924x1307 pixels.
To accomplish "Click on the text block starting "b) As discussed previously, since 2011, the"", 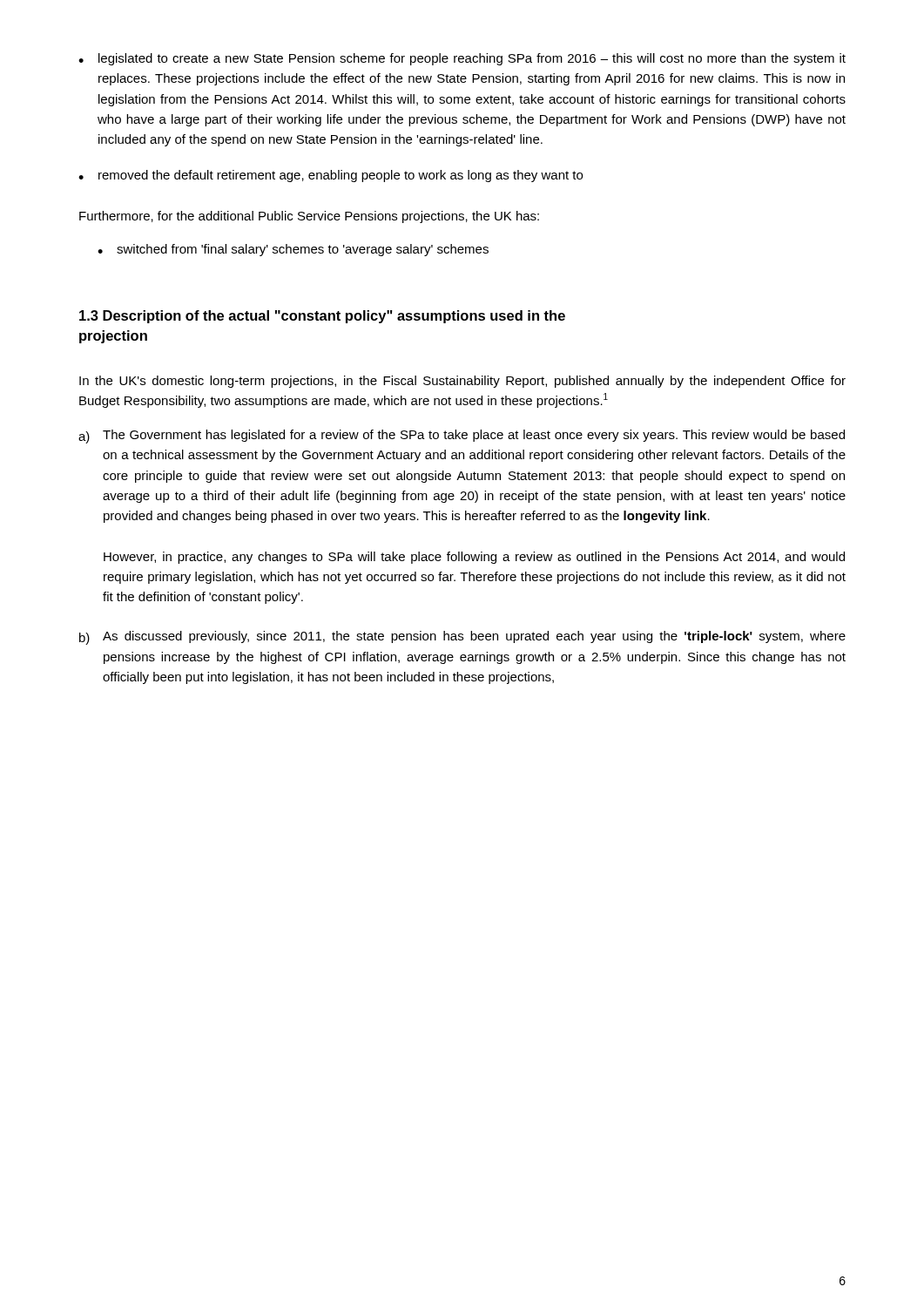I will tap(462, 656).
